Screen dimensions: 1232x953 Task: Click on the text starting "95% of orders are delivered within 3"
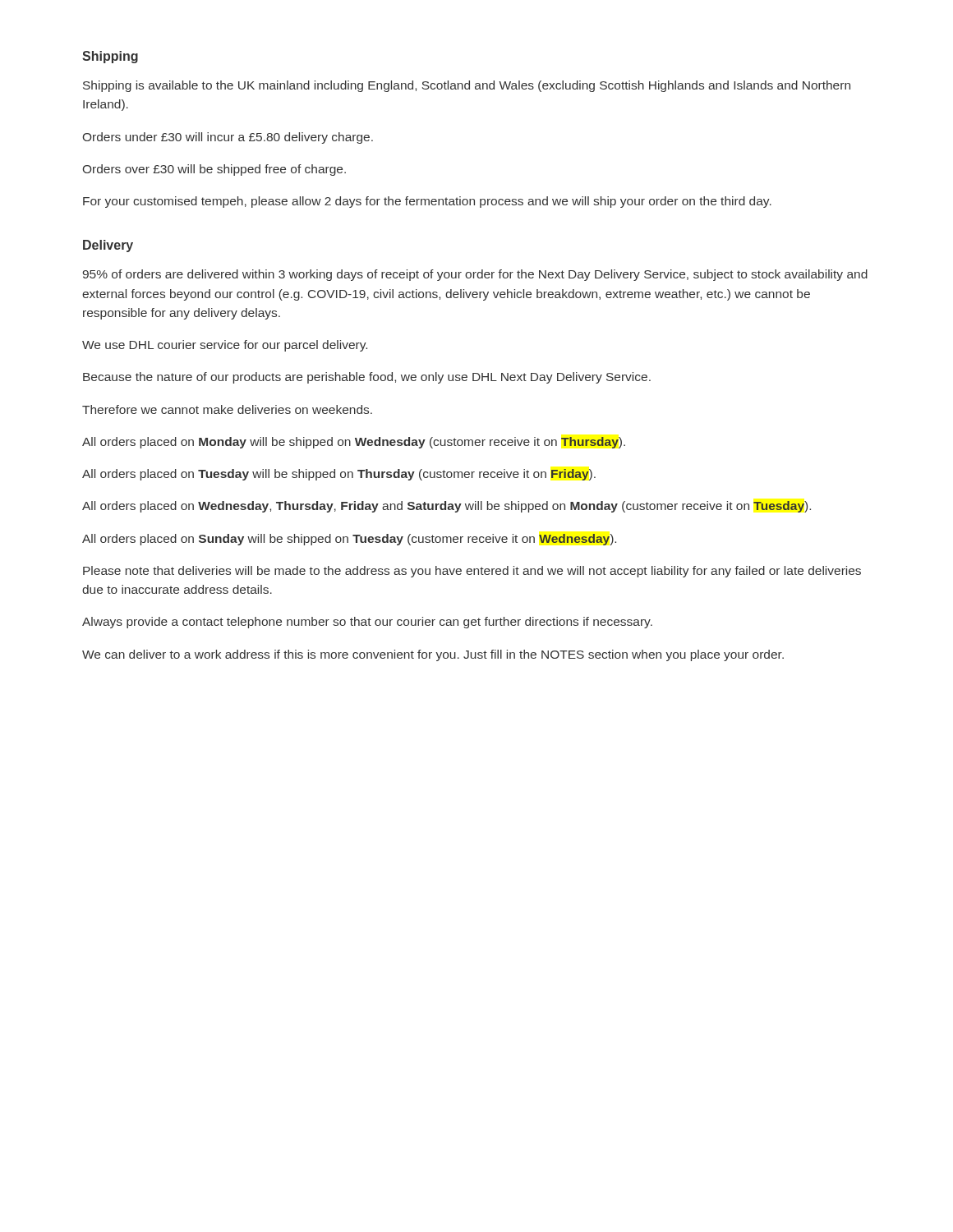click(475, 293)
